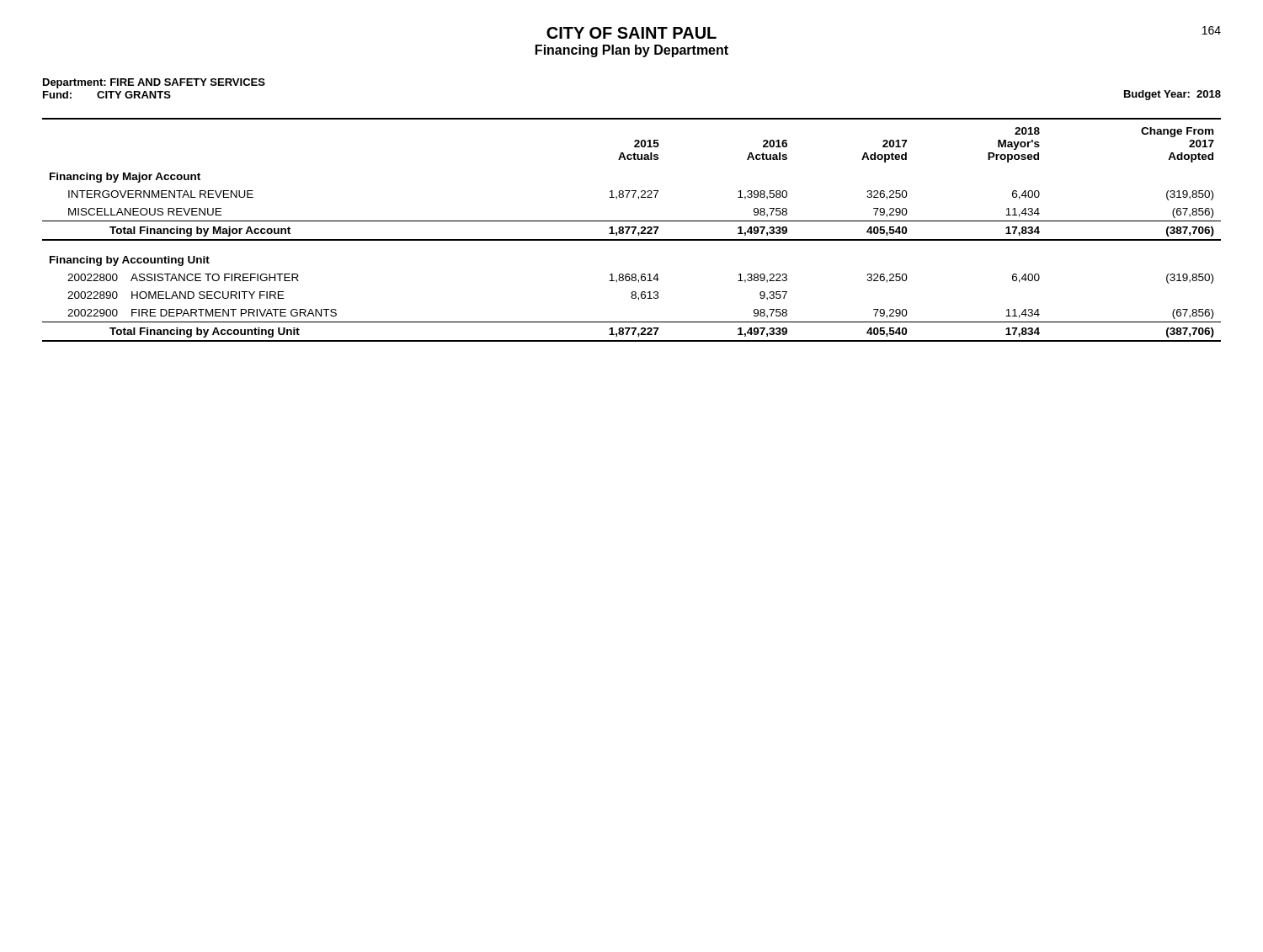Image resolution: width=1263 pixels, height=952 pixels.
Task: Click the passage that begins "Department: FIRE AND"
Action: [154, 88]
